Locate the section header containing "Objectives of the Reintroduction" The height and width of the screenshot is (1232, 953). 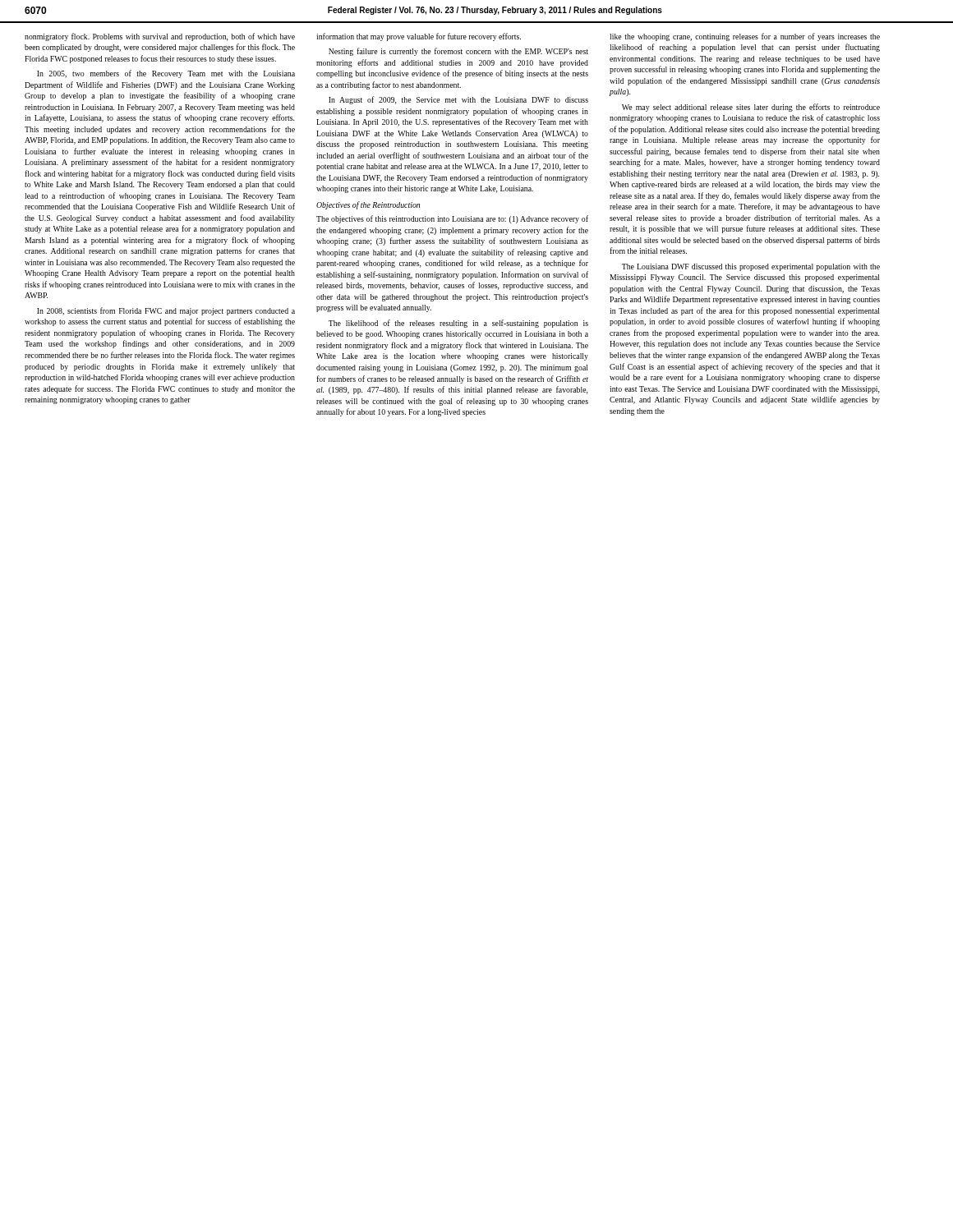[x=452, y=205]
